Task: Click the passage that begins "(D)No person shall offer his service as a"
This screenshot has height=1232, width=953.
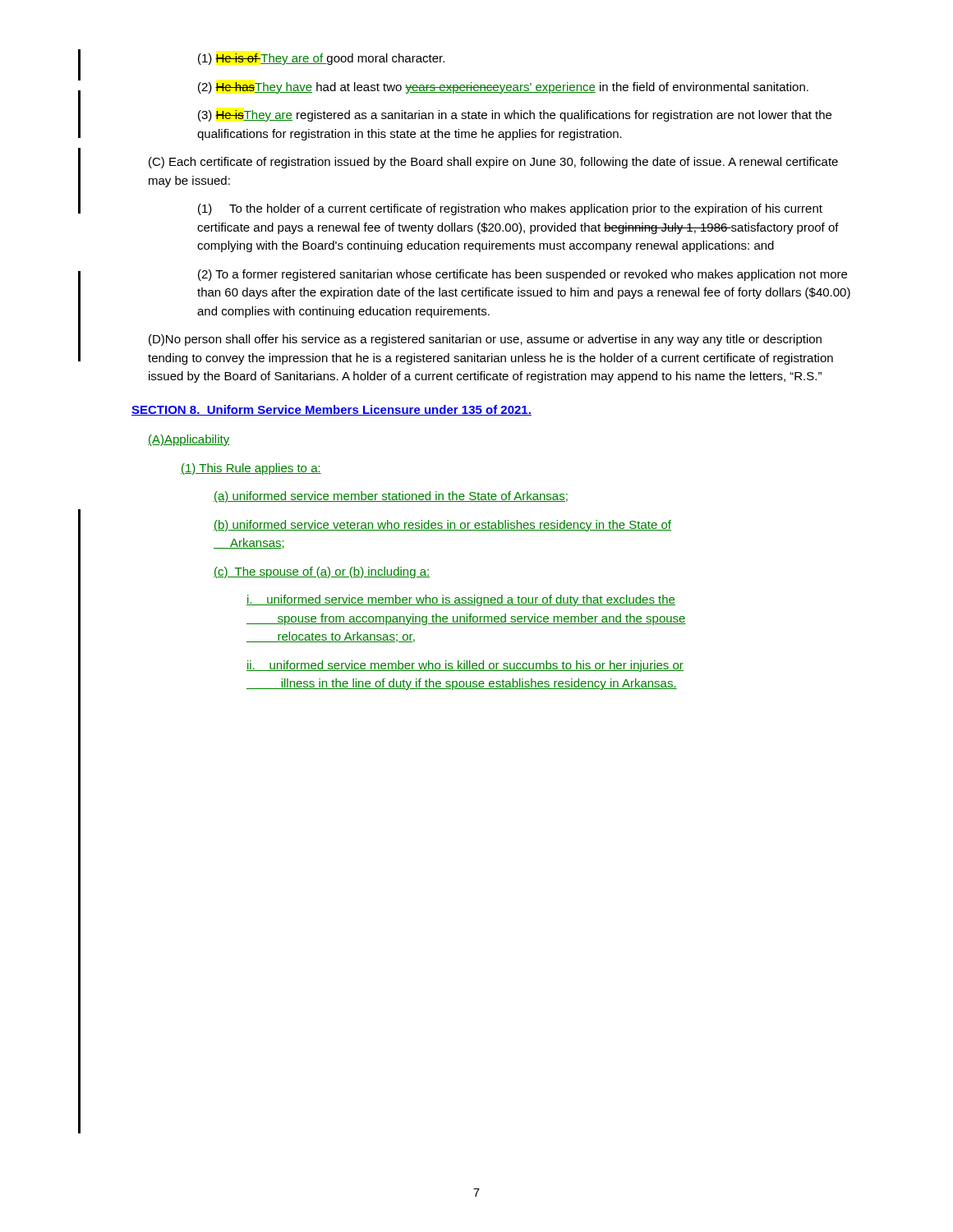Action: [x=501, y=358]
